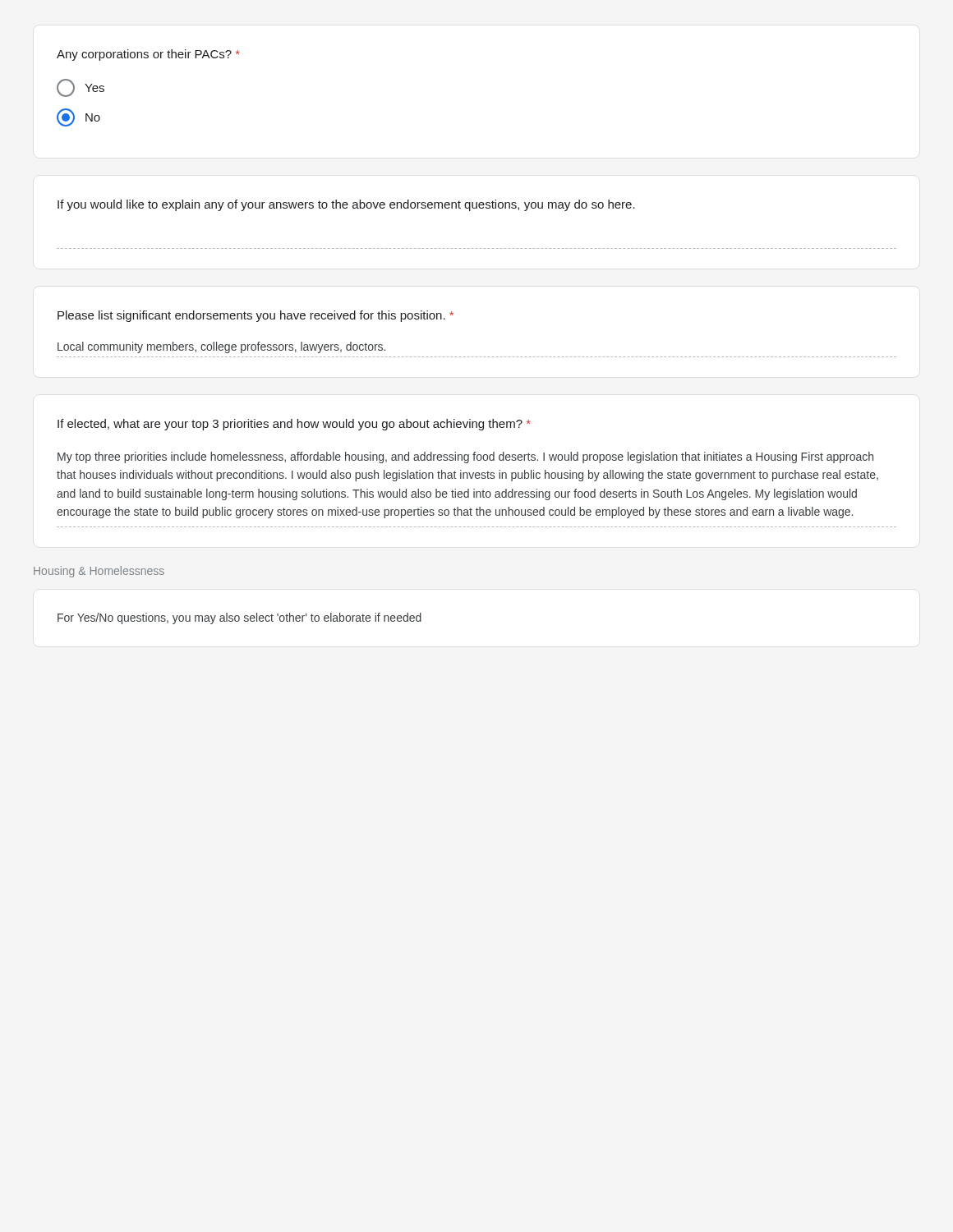Find "Housing & Homelessness" on this page
This screenshot has height=1232, width=953.
99,570
